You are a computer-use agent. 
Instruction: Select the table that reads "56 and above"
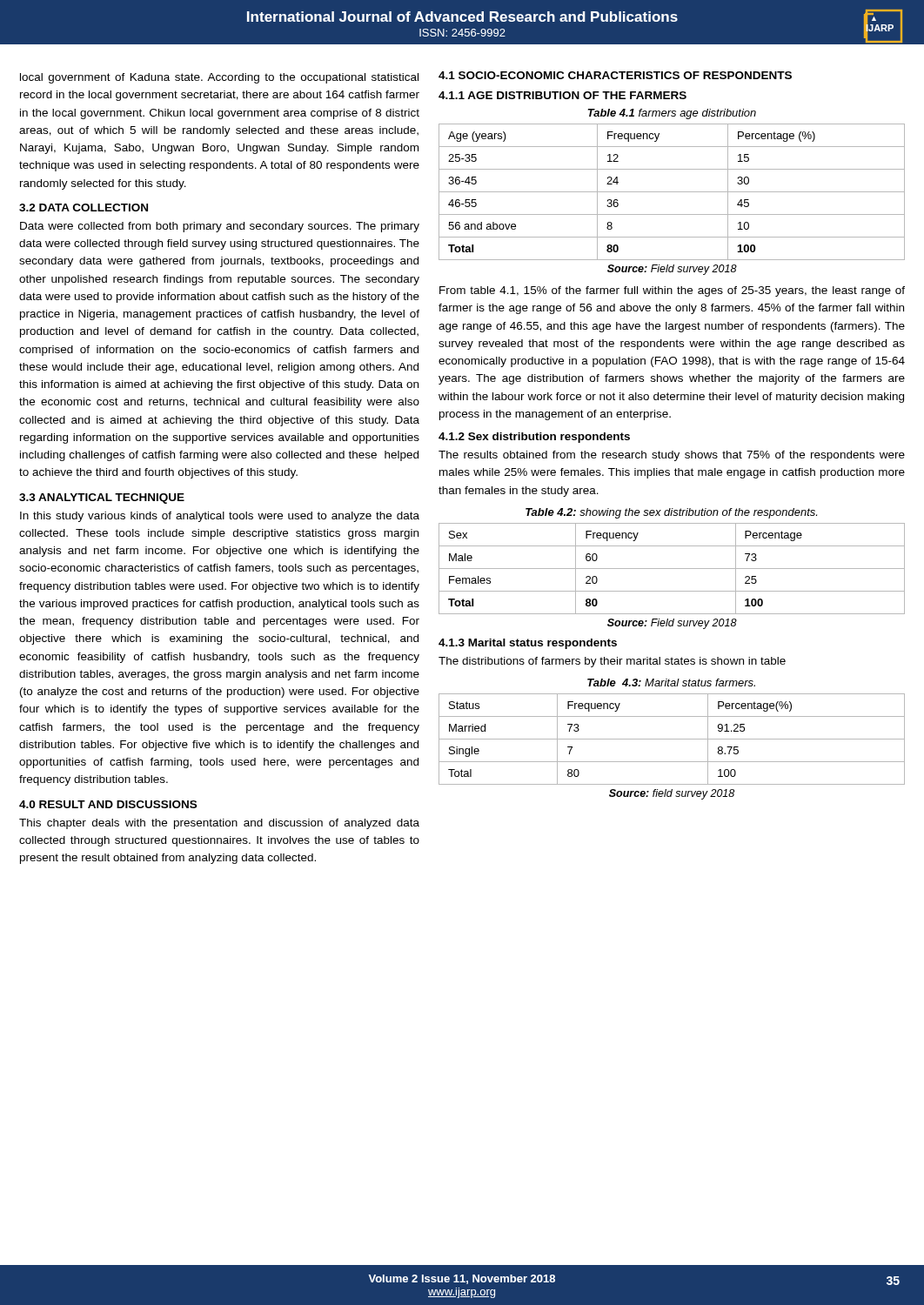click(x=672, y=192)
